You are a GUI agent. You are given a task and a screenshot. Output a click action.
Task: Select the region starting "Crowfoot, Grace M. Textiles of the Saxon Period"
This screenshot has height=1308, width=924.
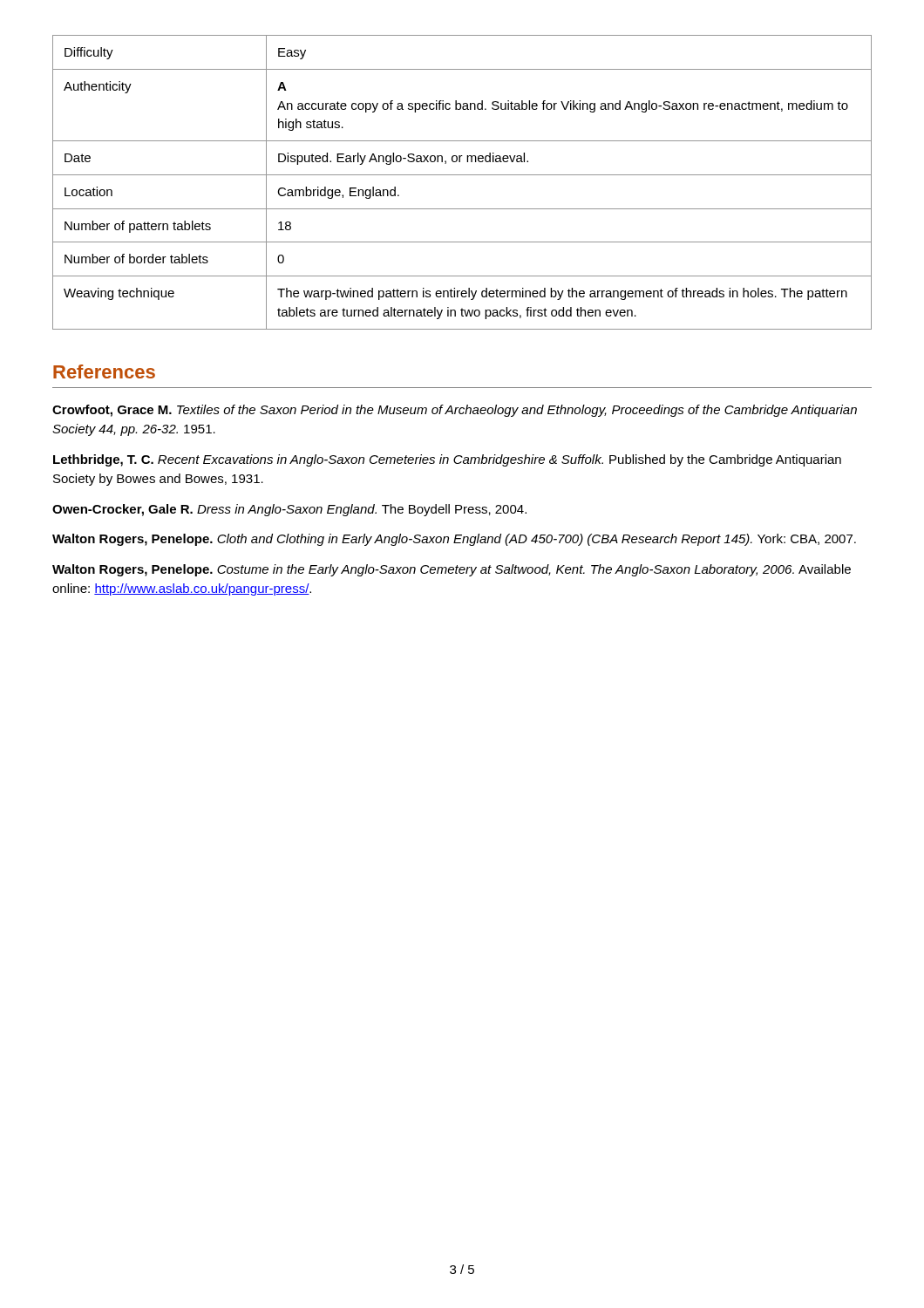tap(455, 419)
